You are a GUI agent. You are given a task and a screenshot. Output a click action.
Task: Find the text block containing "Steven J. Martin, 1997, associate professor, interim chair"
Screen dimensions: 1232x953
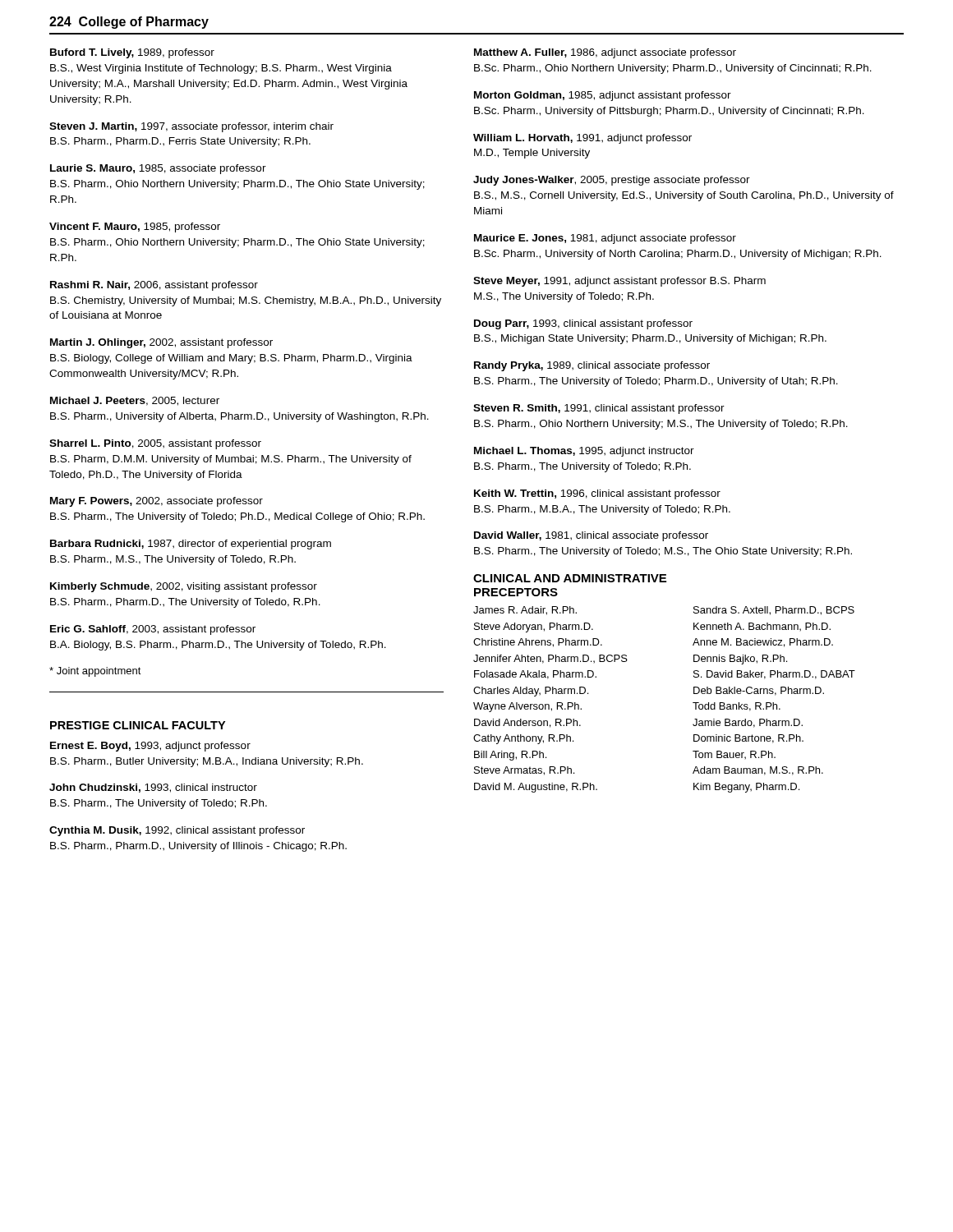246,134
